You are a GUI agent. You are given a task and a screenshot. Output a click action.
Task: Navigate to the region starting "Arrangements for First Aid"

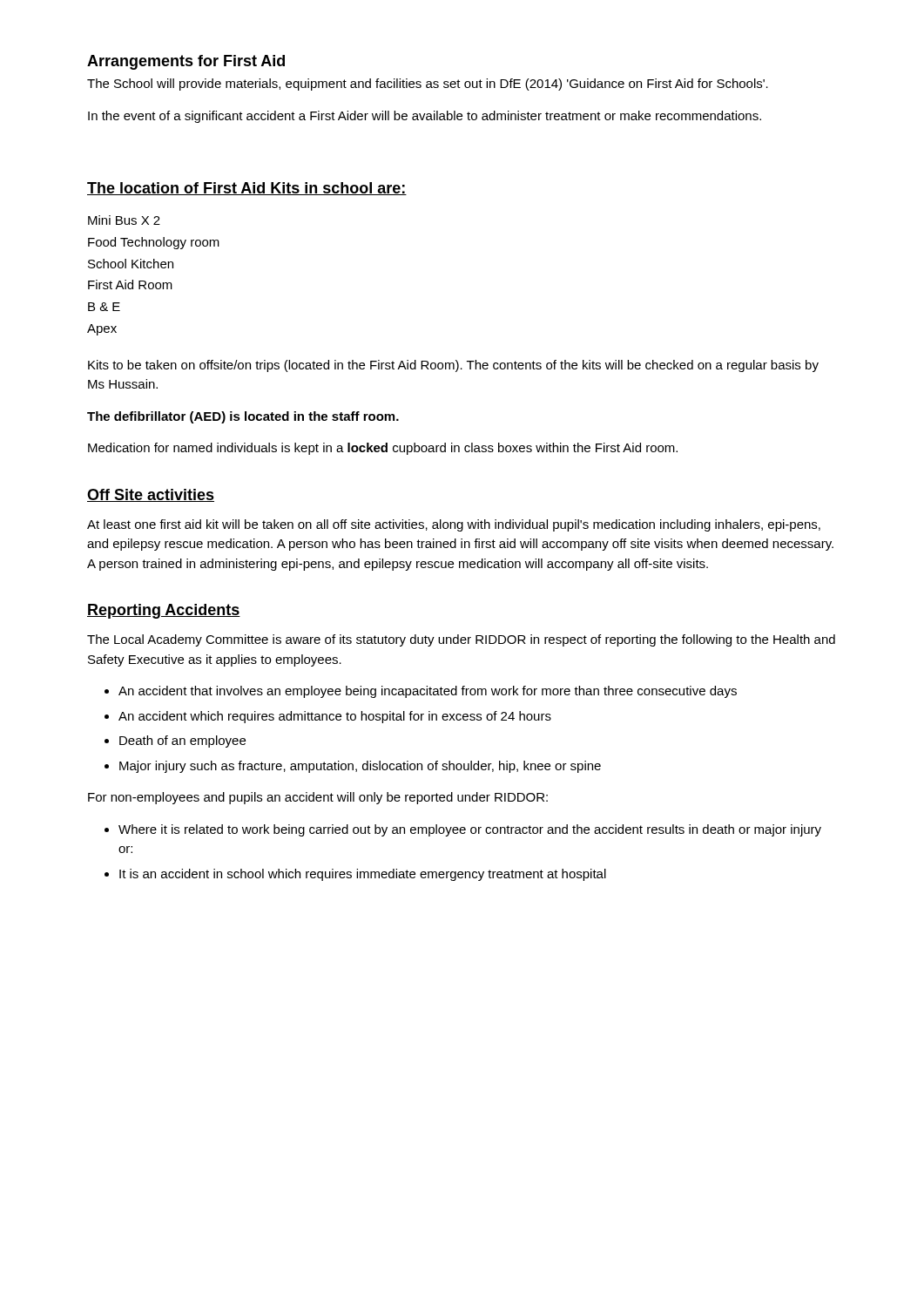187,61
